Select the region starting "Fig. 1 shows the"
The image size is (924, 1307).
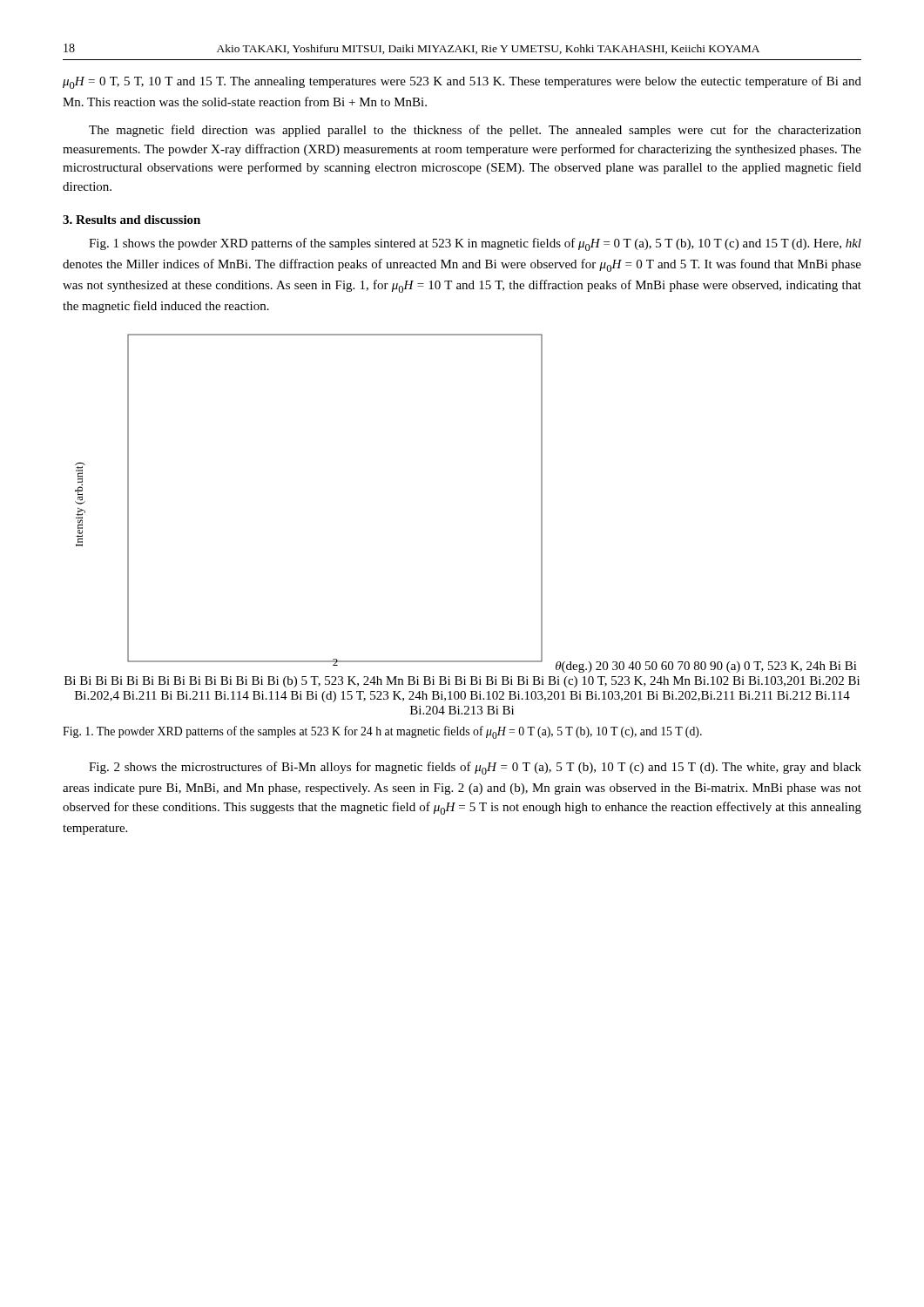point(462,275)
